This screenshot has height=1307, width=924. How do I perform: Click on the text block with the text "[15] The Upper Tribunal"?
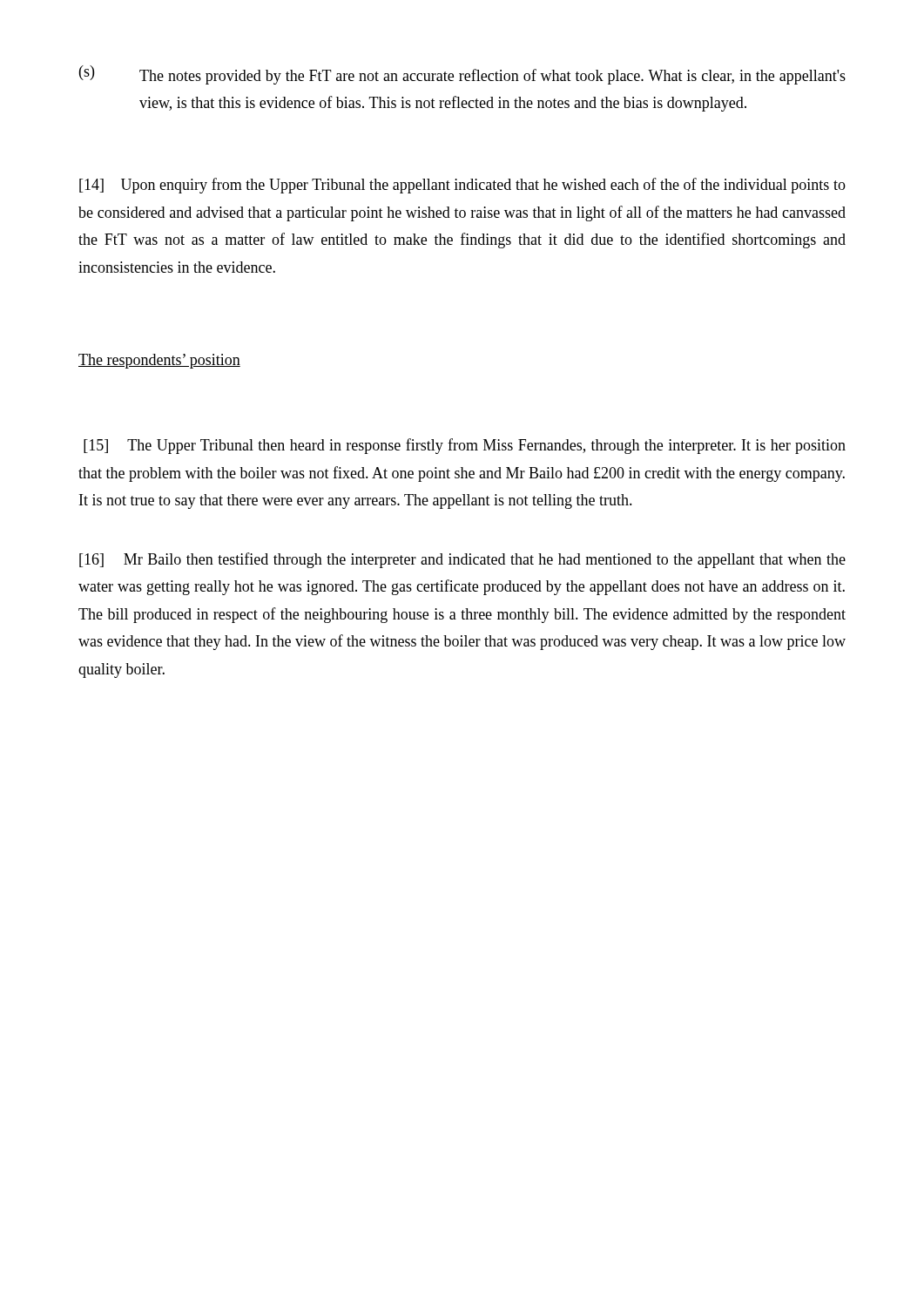pos(462,473)
